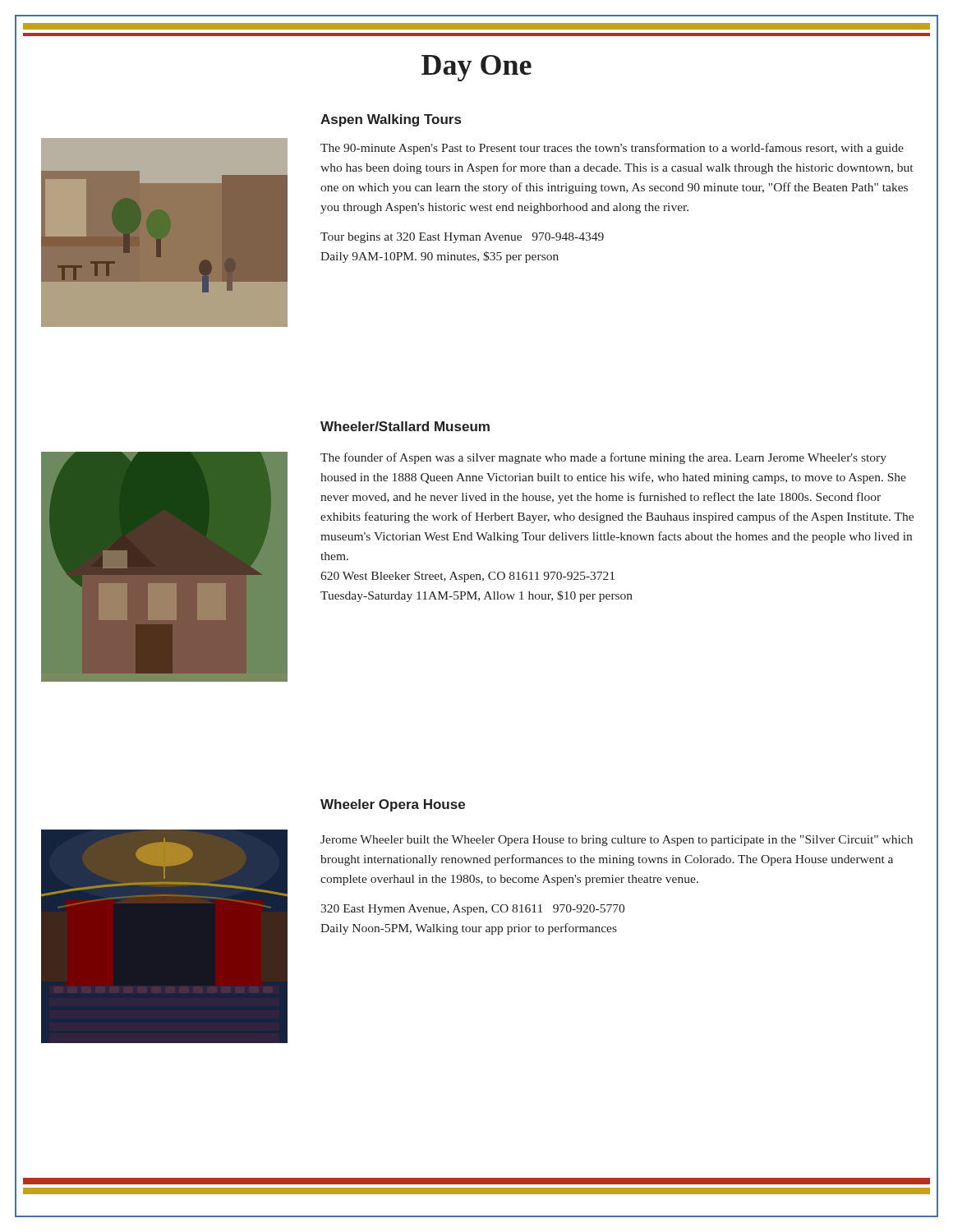Find the block on this page that starts "The founder of Aspen was a"

click(x=620, y=526)
